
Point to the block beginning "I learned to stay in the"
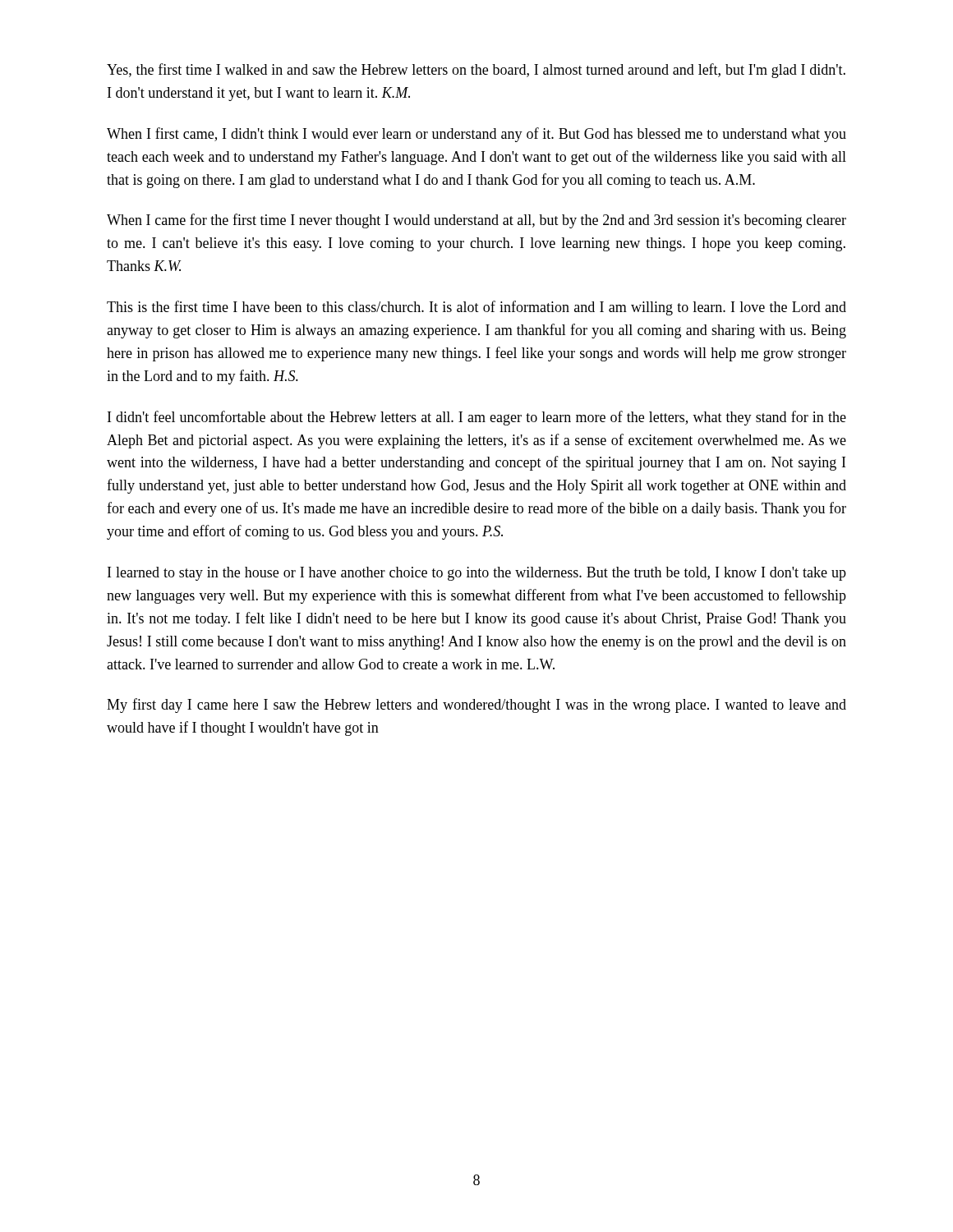(x=476, y=618)
